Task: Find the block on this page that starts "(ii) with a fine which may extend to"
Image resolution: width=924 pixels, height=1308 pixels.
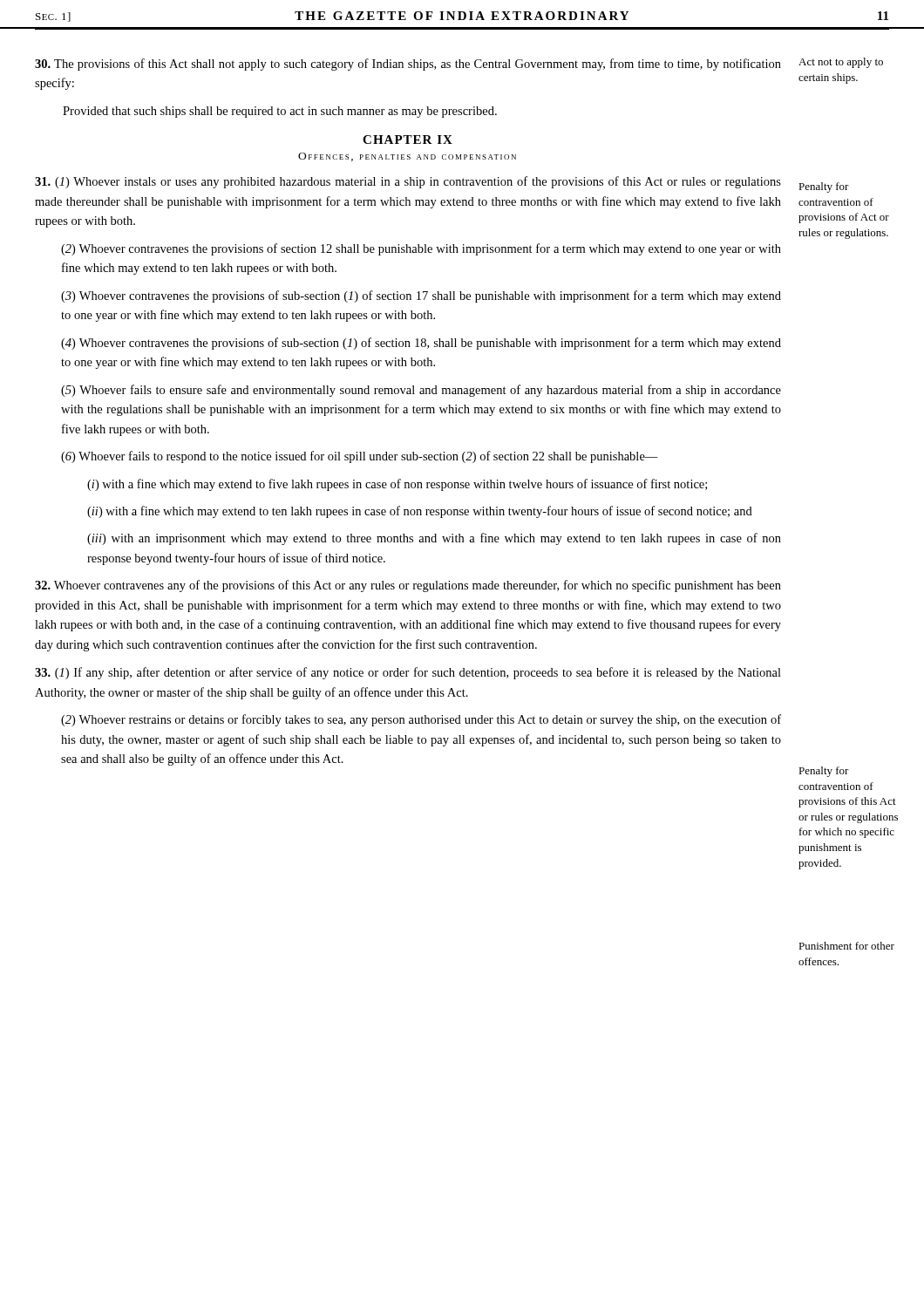Action: coord(434,511)
